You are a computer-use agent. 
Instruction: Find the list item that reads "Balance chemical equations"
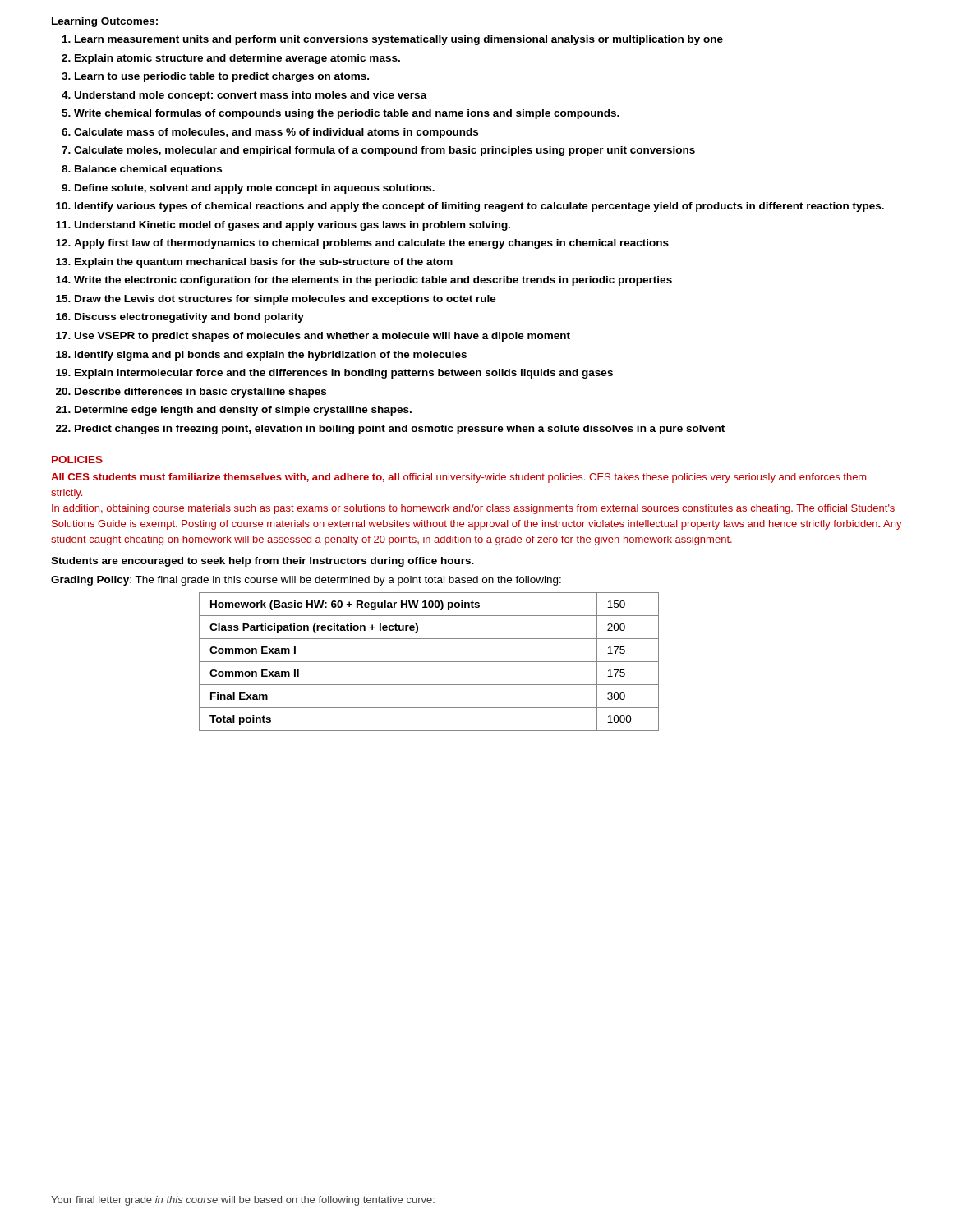point(148,170)
